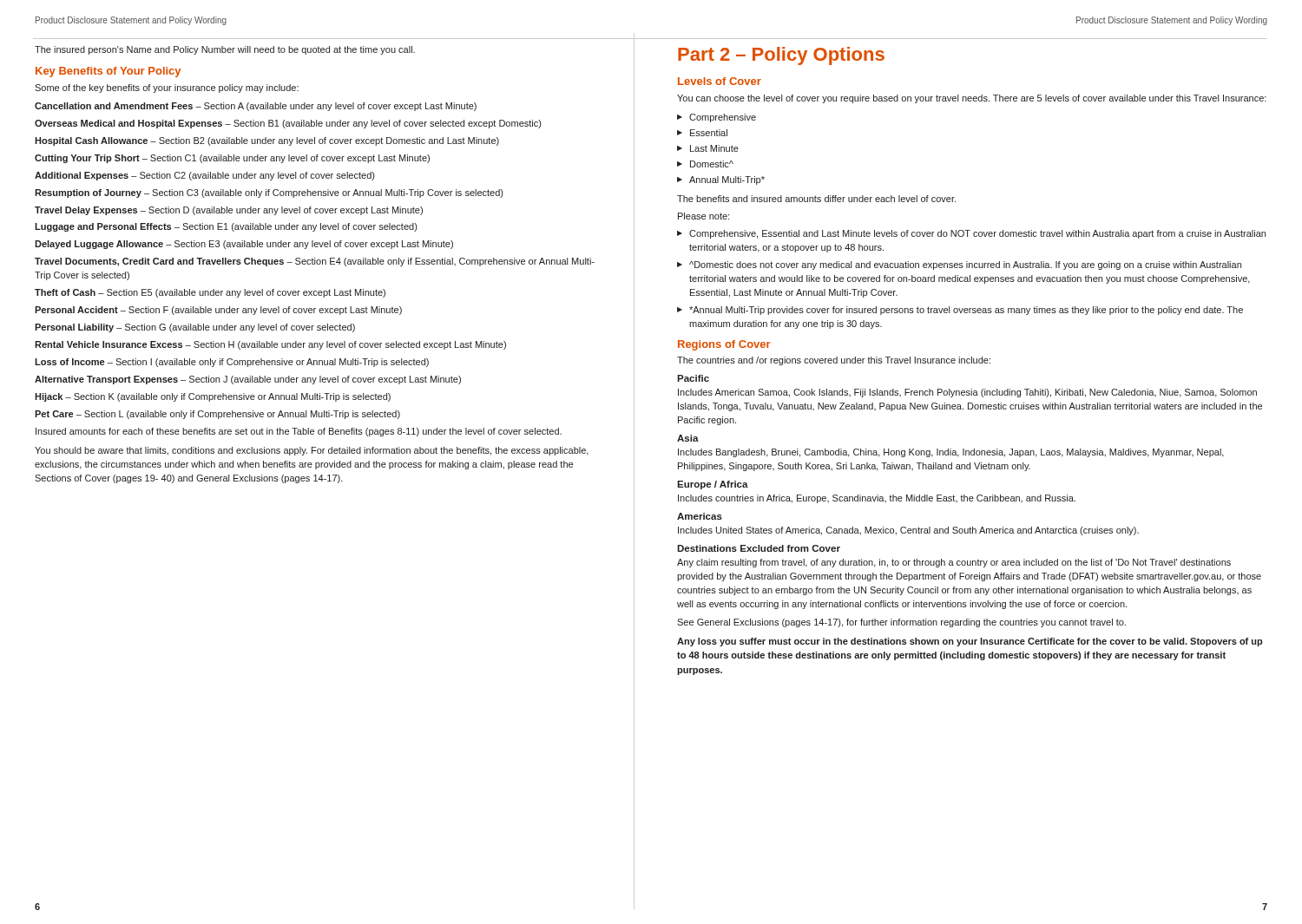Locate the element starting "Overseas Medical and Hospital Expenses – Section B1"
The width and height of the screenshot is (1302, 924).
pos(288,123)
